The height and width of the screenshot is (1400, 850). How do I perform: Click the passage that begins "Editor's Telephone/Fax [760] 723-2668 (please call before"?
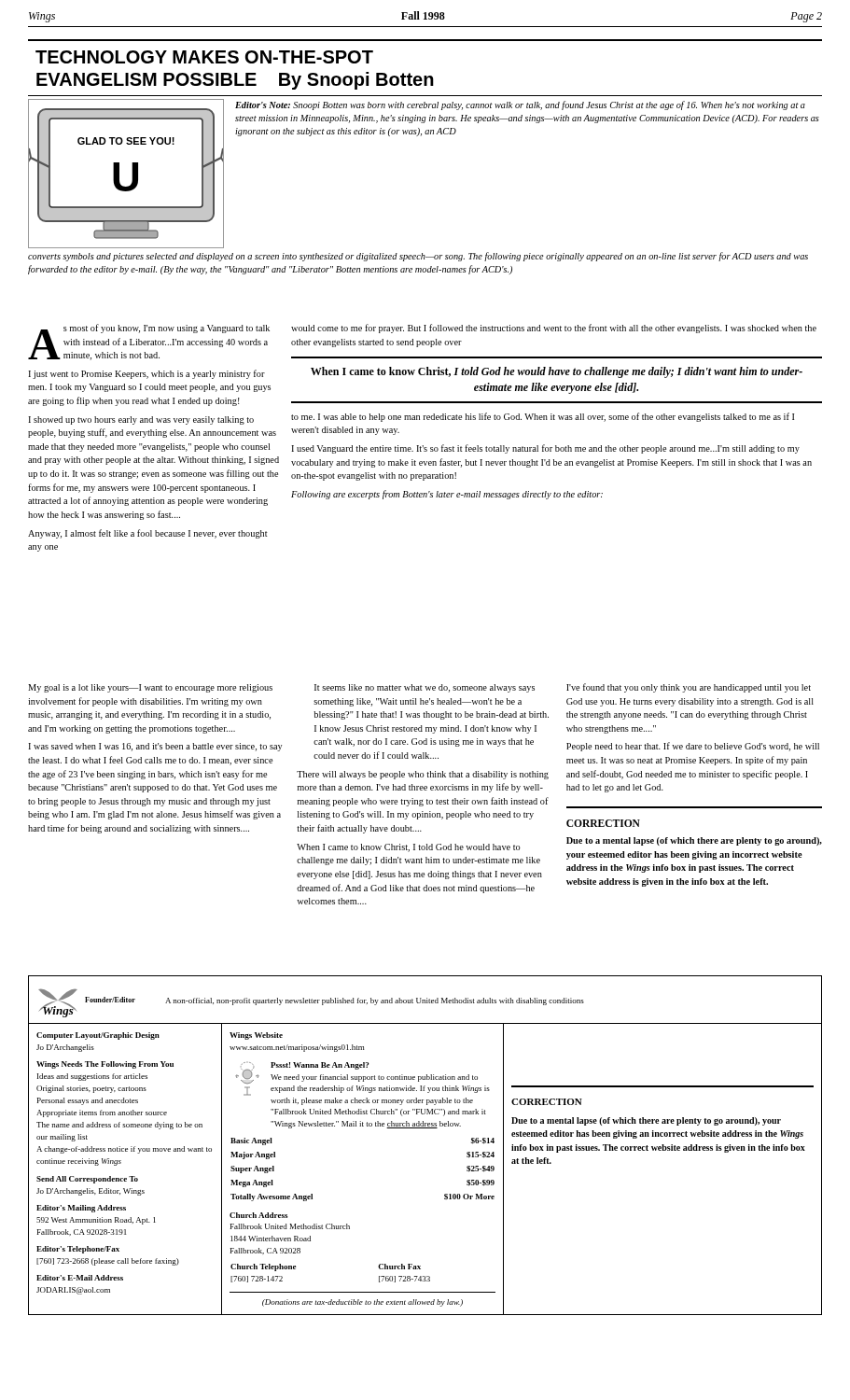pos(108,1255)
